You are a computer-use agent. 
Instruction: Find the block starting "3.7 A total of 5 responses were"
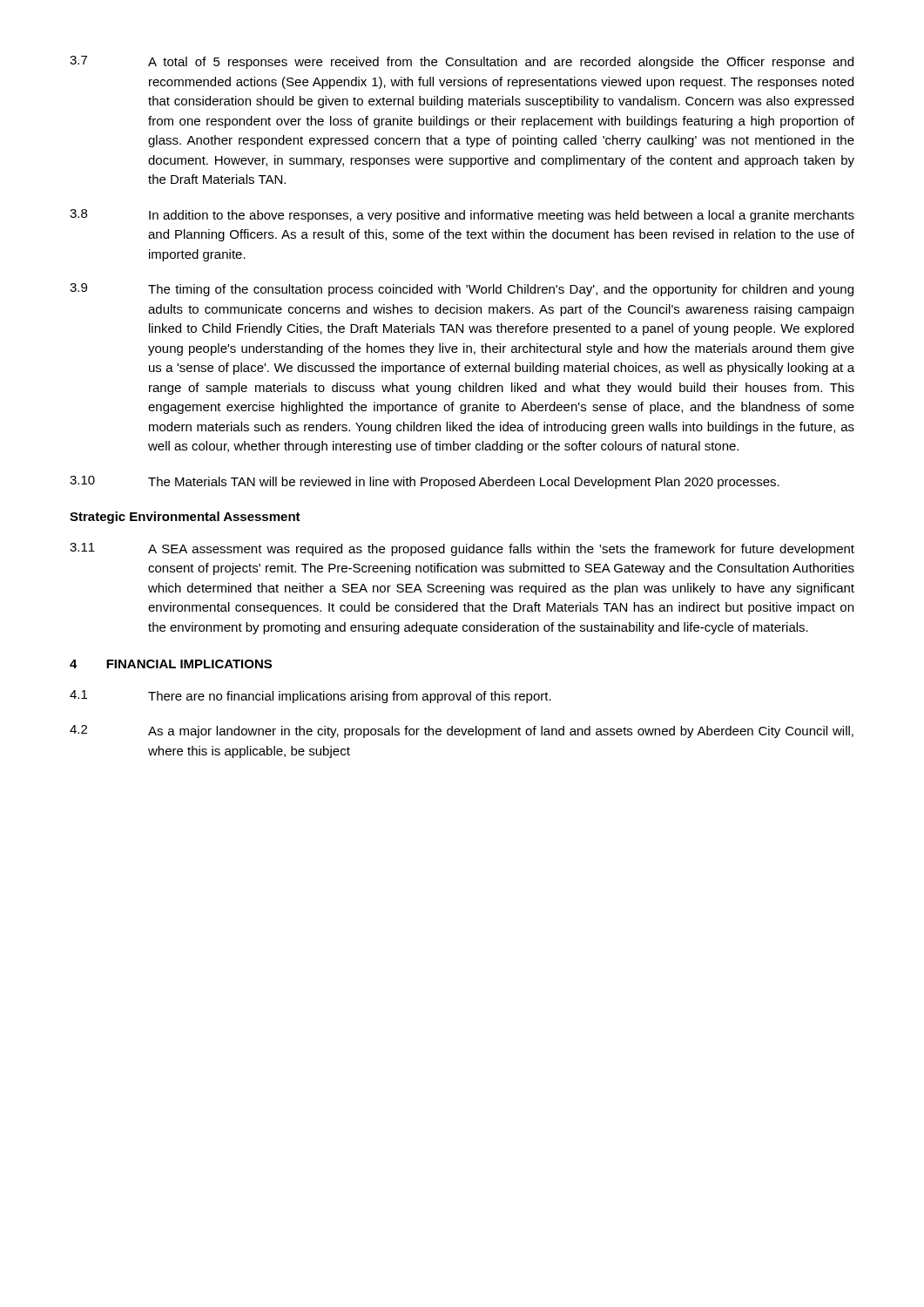[x=462, y=121]
